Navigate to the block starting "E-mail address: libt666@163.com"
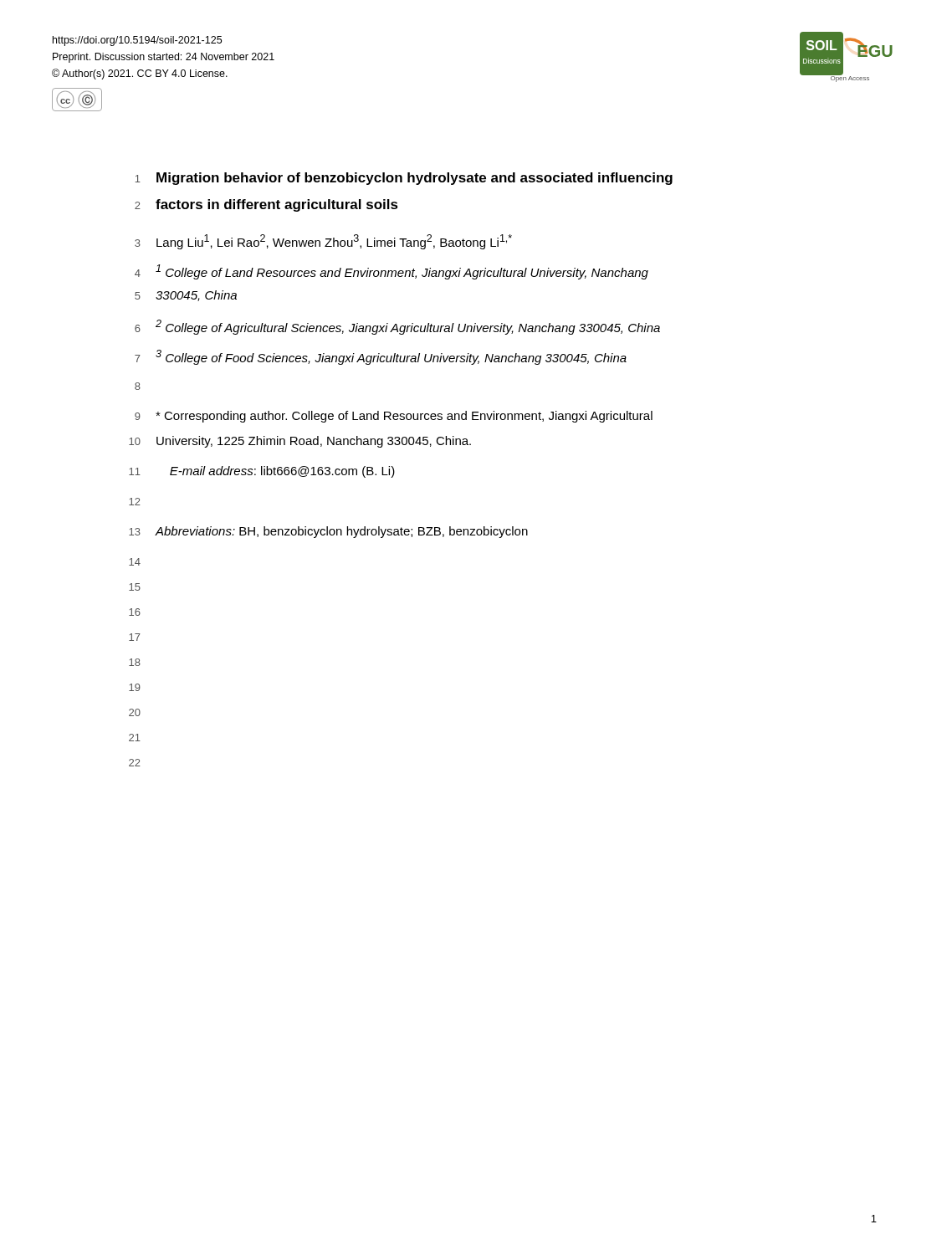This screenshot has height=1255, width=952. click(275, 471)
